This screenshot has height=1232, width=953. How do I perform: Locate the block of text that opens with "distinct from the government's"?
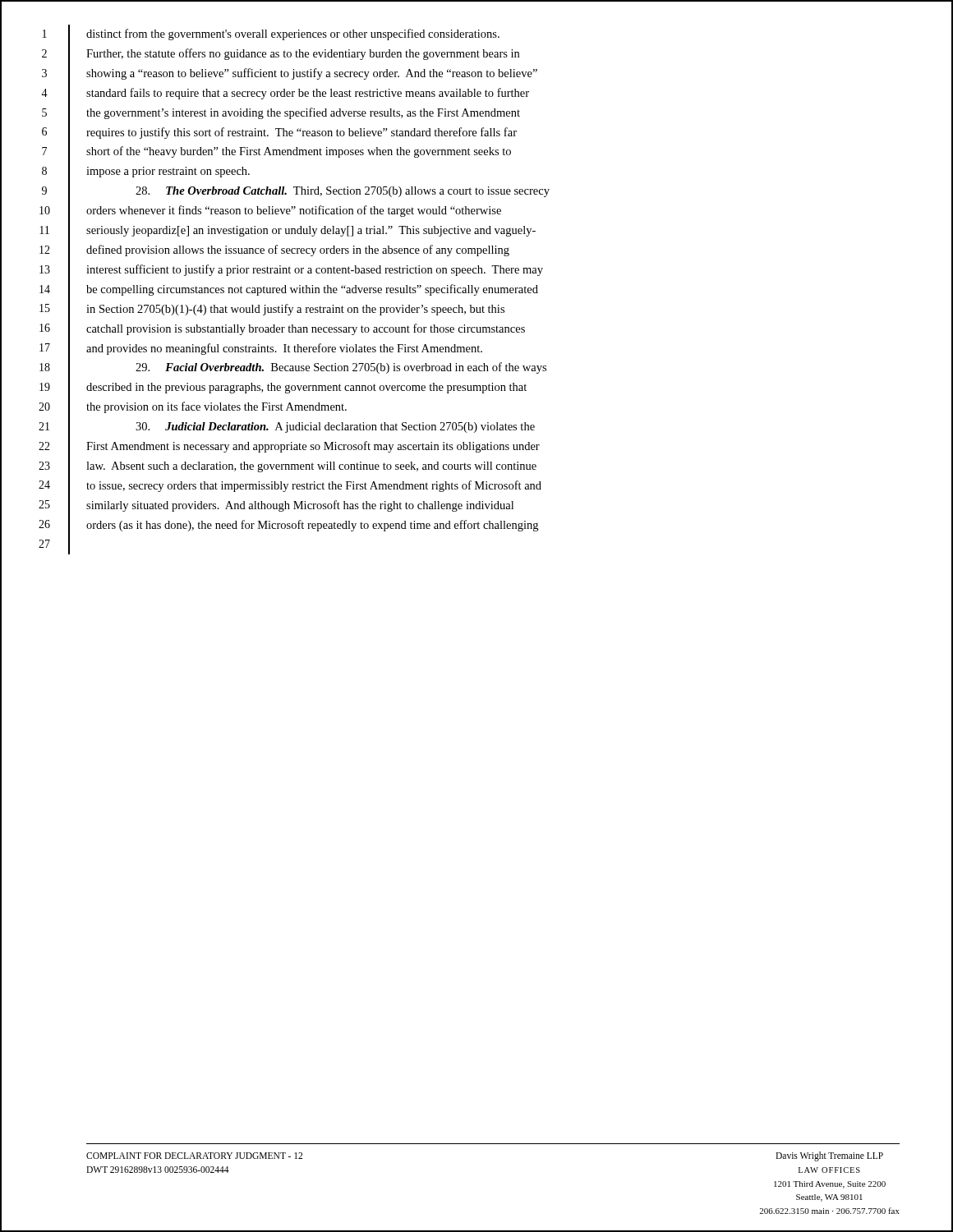(x=493, y=103)
